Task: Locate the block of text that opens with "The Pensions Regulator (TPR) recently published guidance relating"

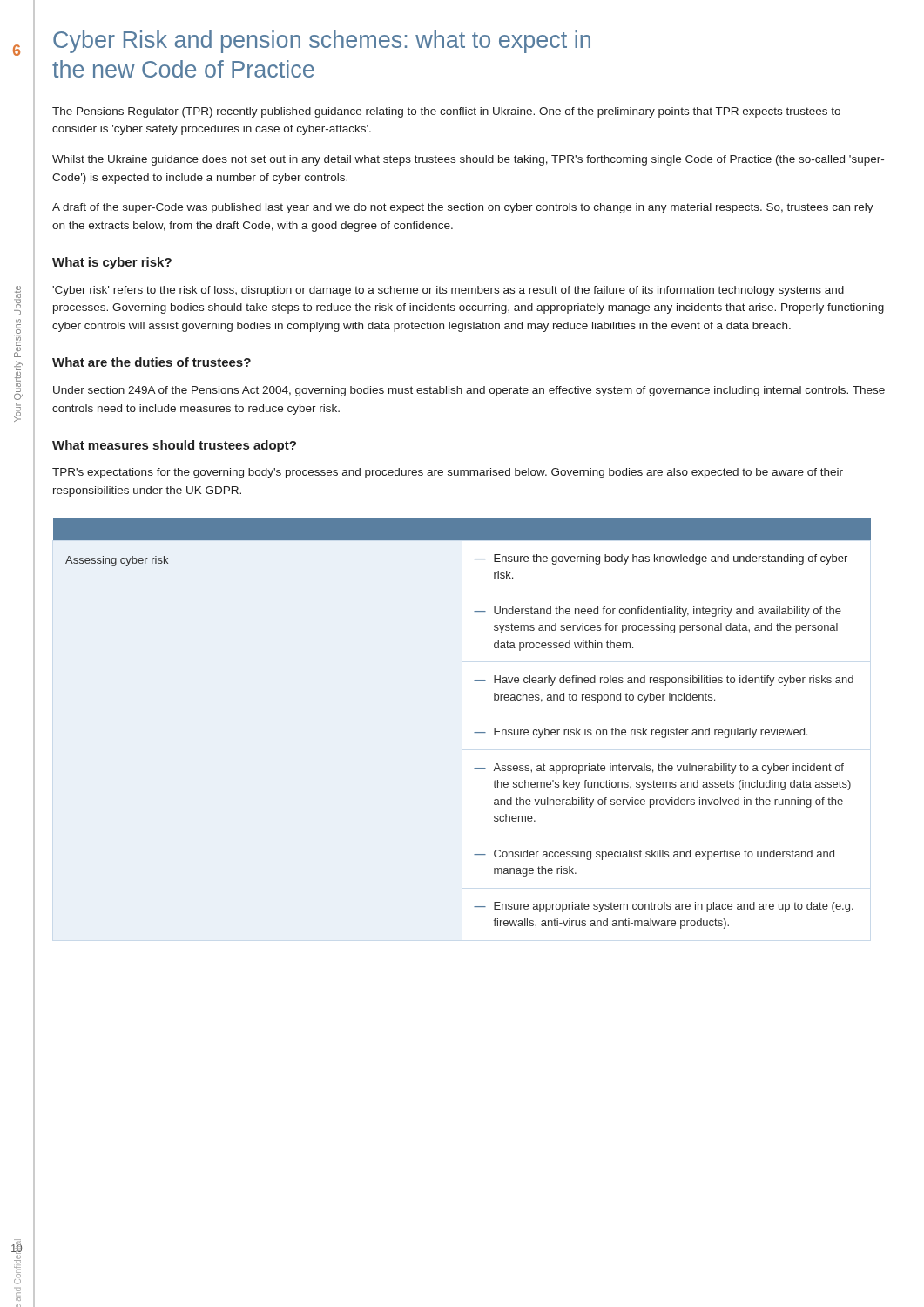Action: (x=470, y=121)
